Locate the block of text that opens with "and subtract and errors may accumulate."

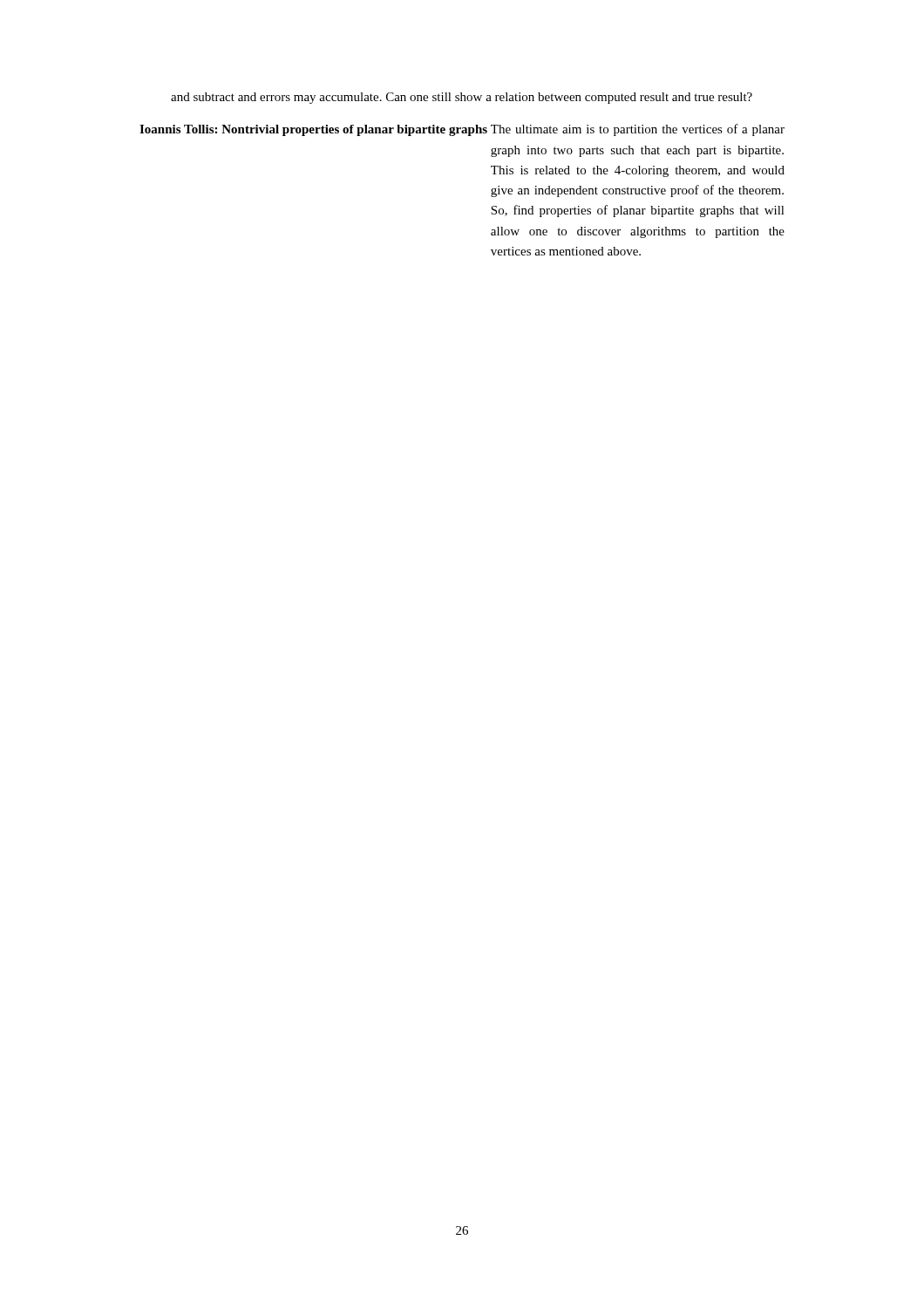(462, 97)
